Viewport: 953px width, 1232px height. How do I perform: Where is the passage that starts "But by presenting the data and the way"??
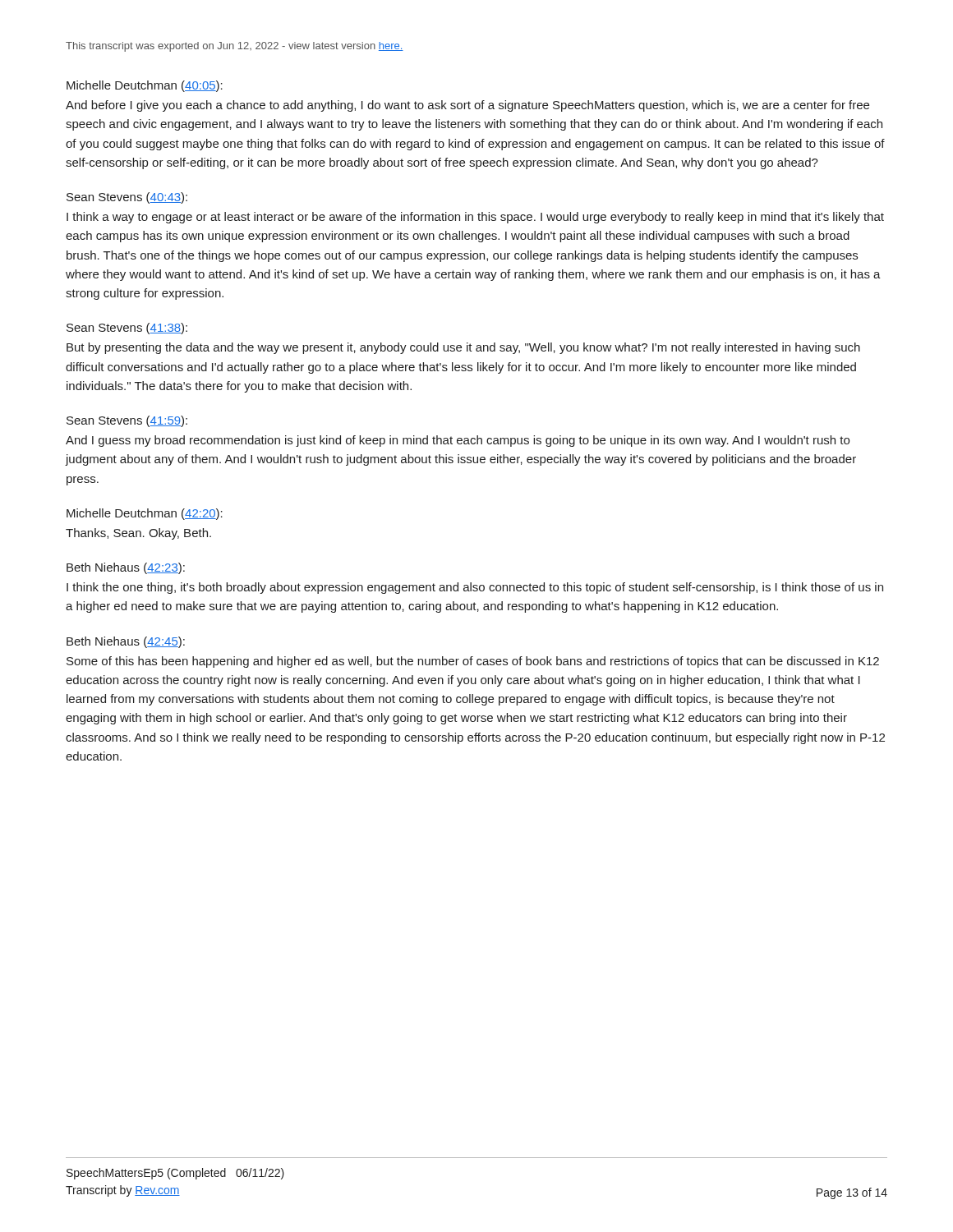(x=463, y=366)
